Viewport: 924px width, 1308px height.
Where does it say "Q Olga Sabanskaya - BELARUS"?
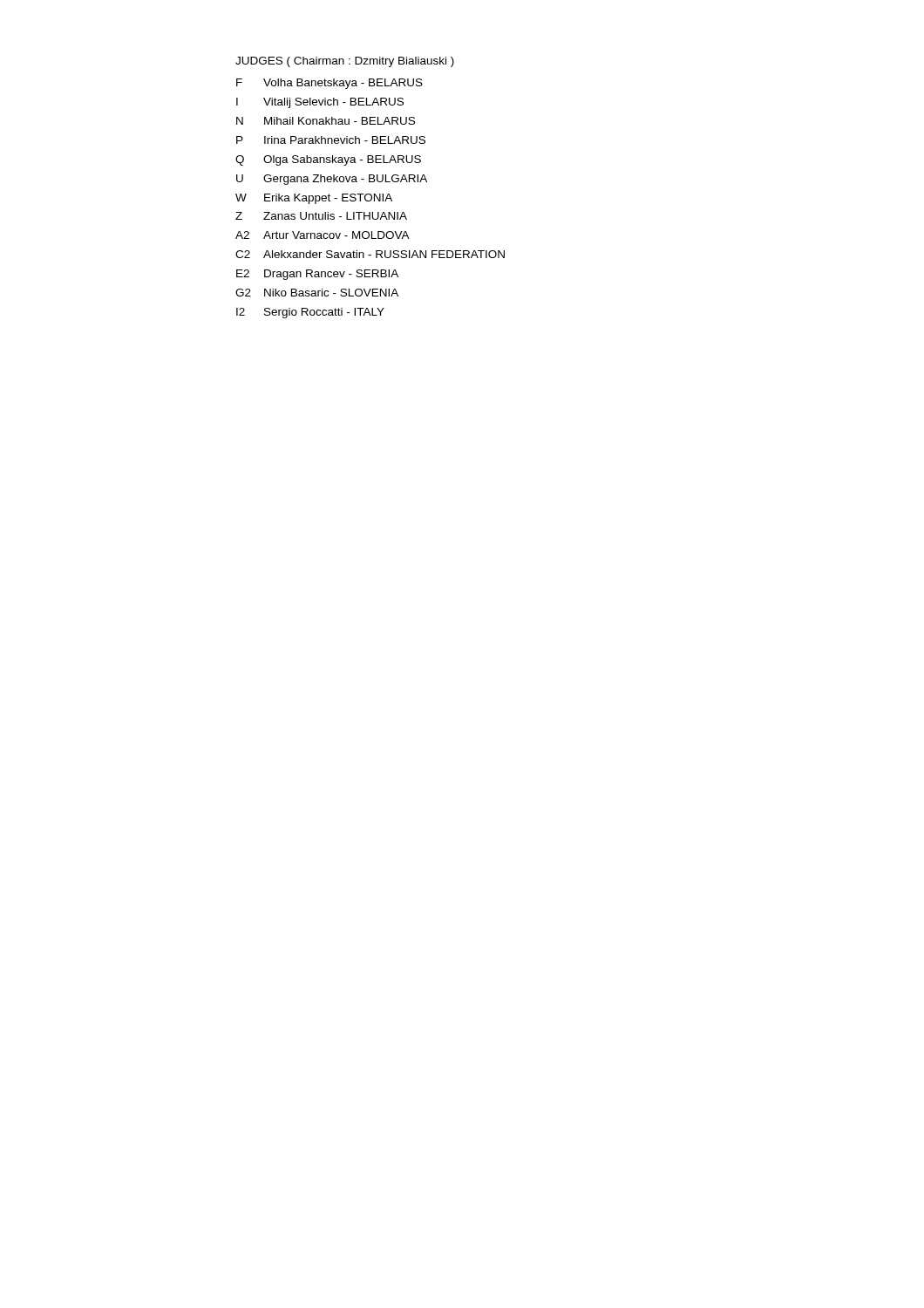(328, 160)
